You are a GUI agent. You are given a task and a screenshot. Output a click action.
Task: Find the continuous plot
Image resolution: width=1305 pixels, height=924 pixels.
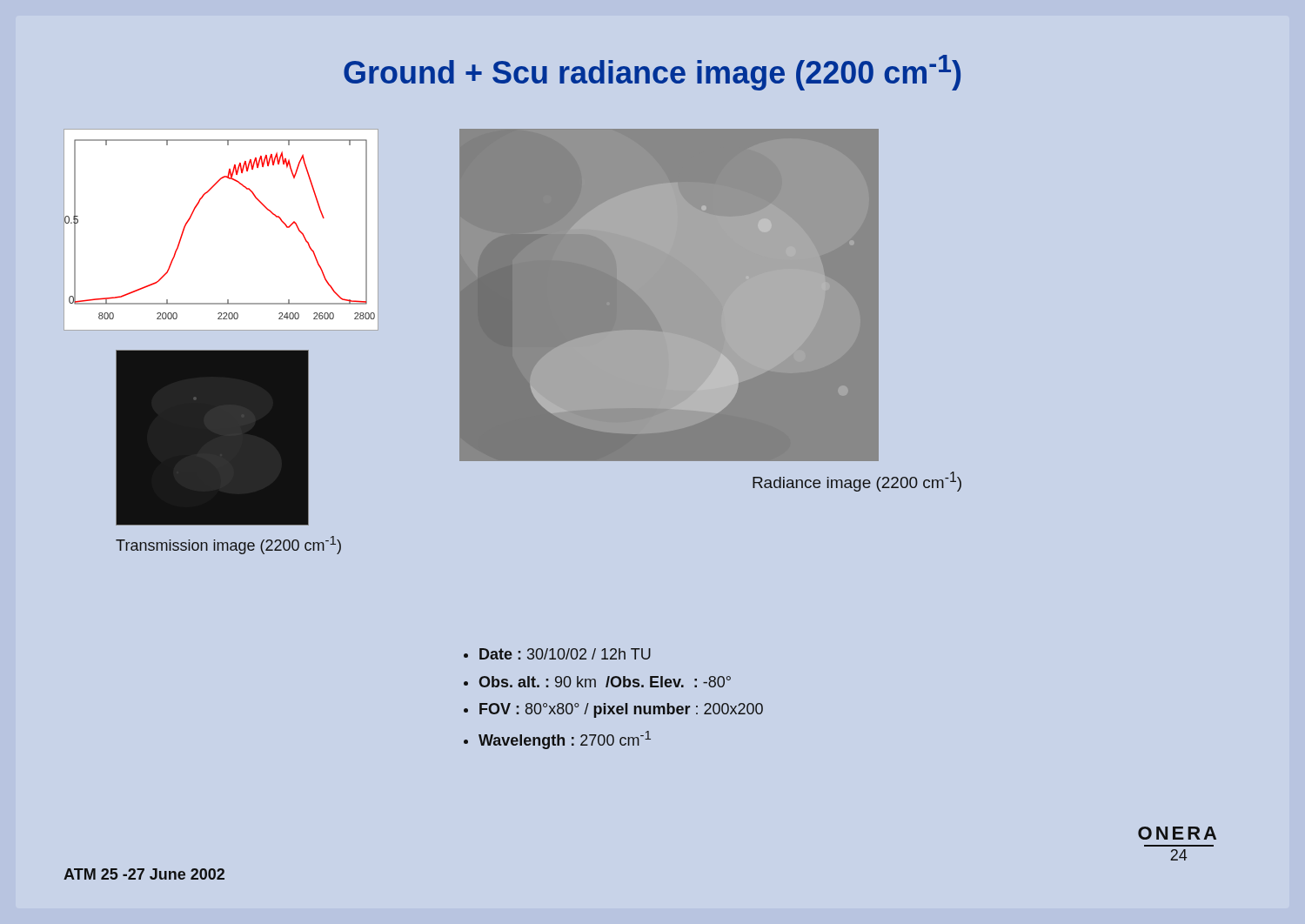click(x=221, y=230)
